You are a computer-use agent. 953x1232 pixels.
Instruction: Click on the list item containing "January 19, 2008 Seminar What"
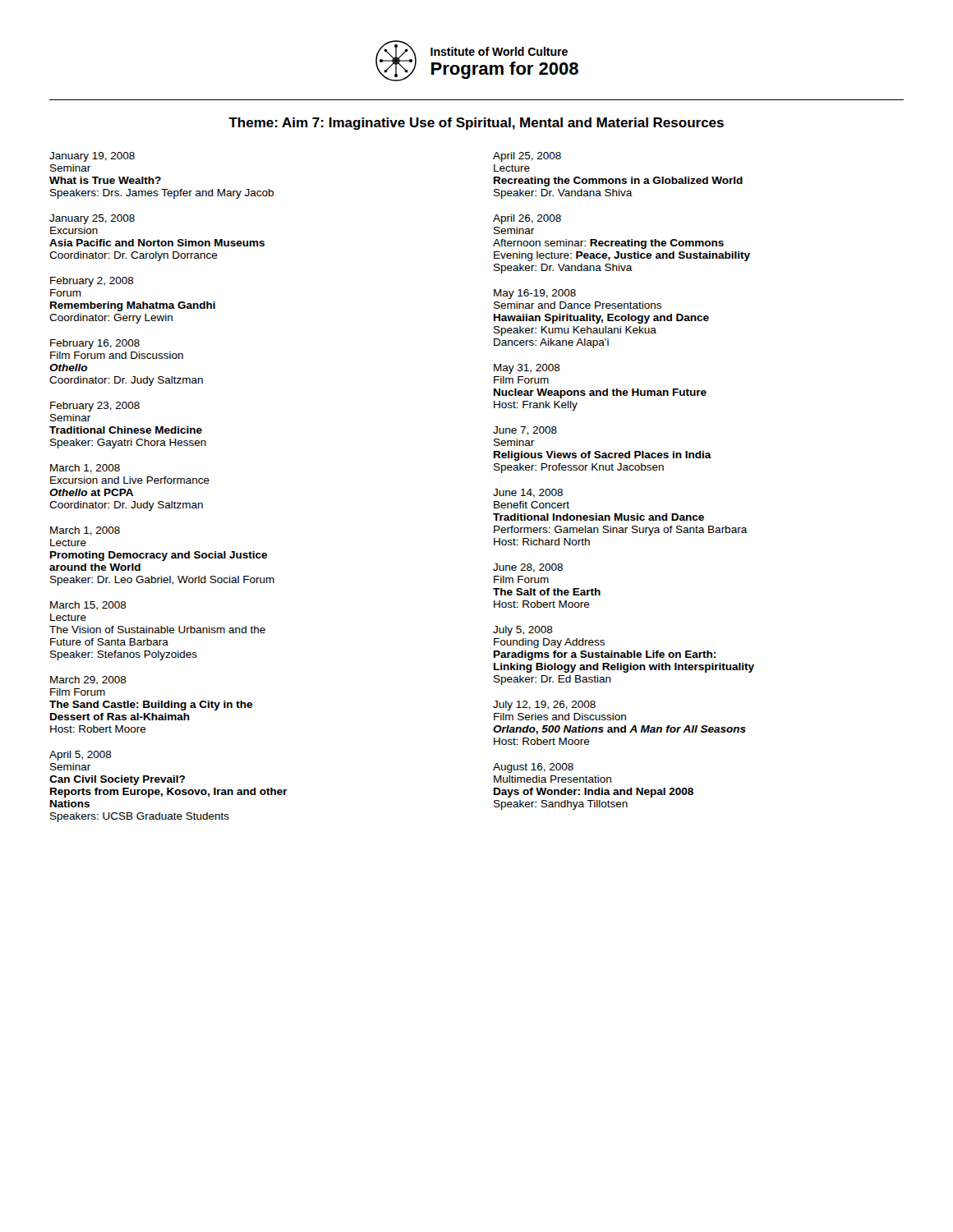tap(92, 157)
